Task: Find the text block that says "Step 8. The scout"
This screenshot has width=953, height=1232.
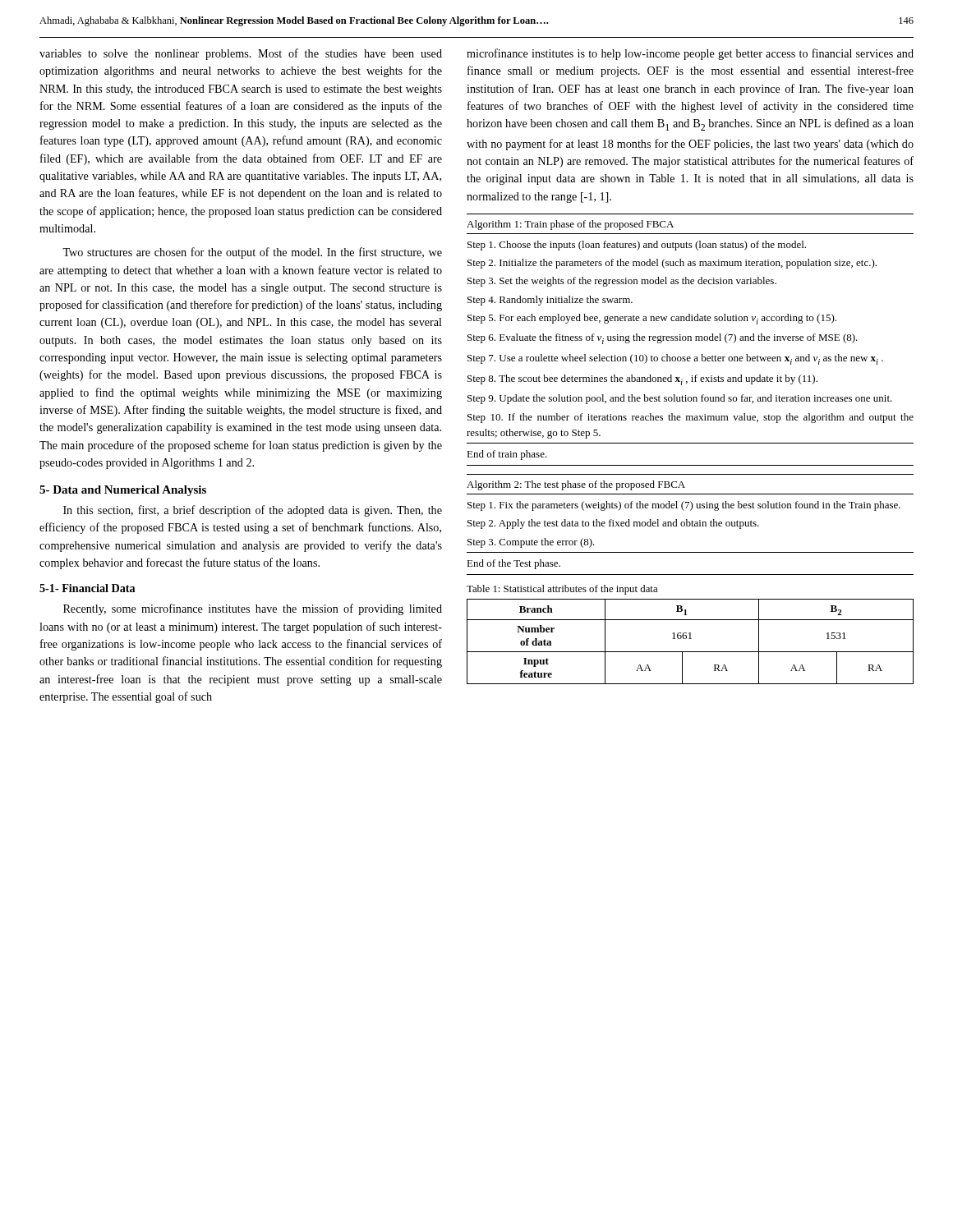Action: tap(690, 379)
